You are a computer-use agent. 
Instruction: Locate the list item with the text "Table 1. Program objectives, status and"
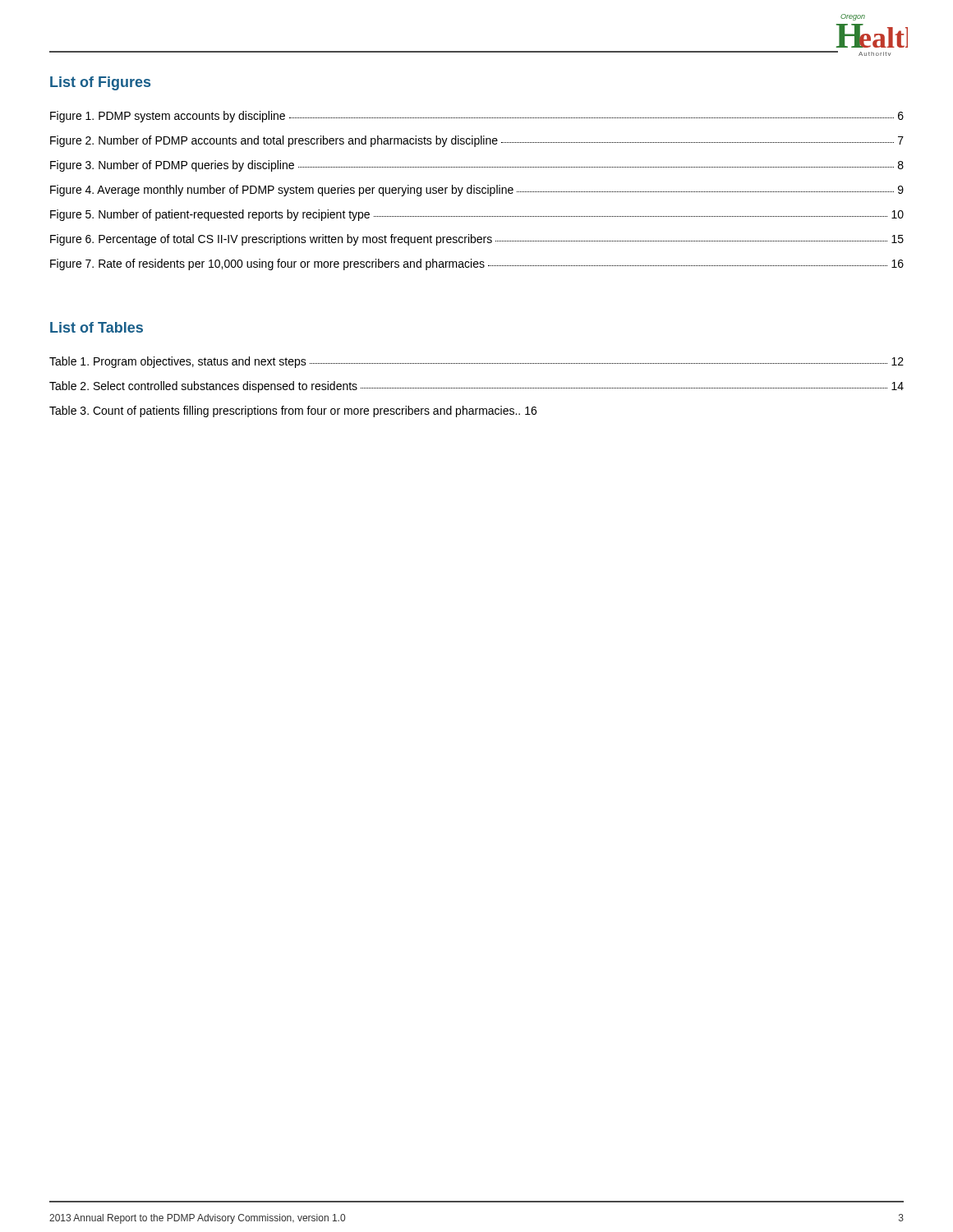coord(476,361)
